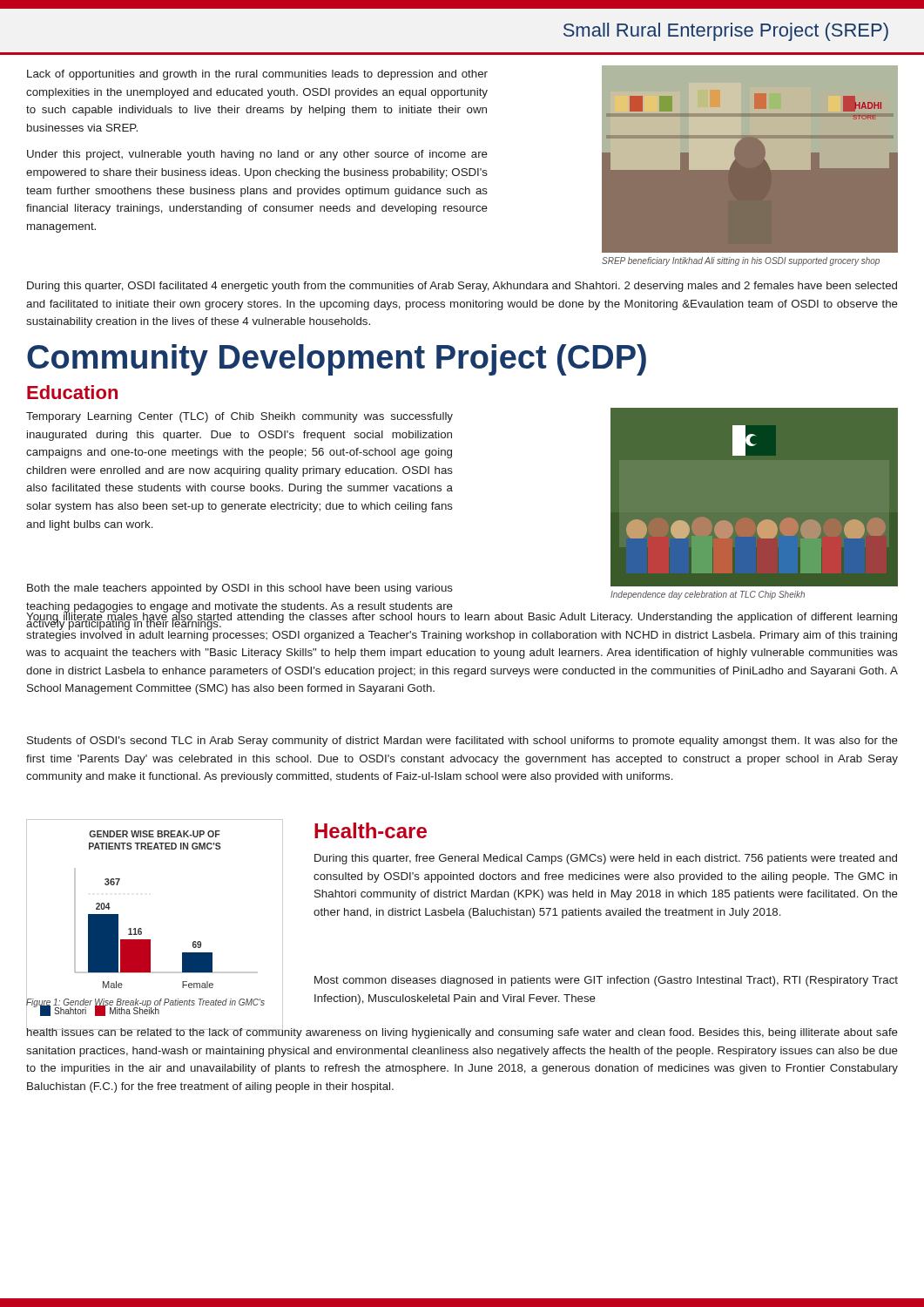Select the region starting "health issues can be related to"
924x1307 pixels.
462,1059
